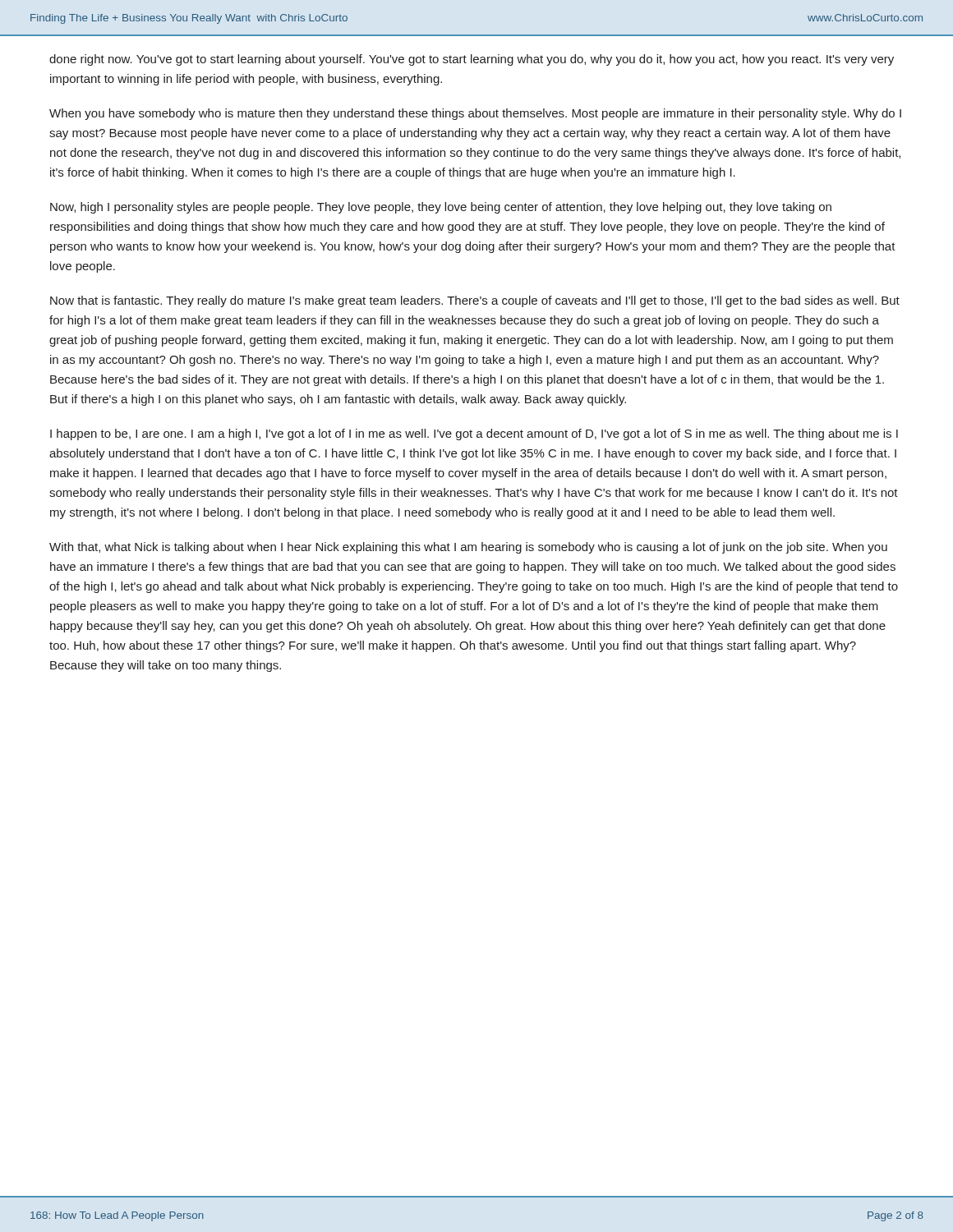Select the text block that says "When you have"
953x1232 pixels.
tap(476, 142)
